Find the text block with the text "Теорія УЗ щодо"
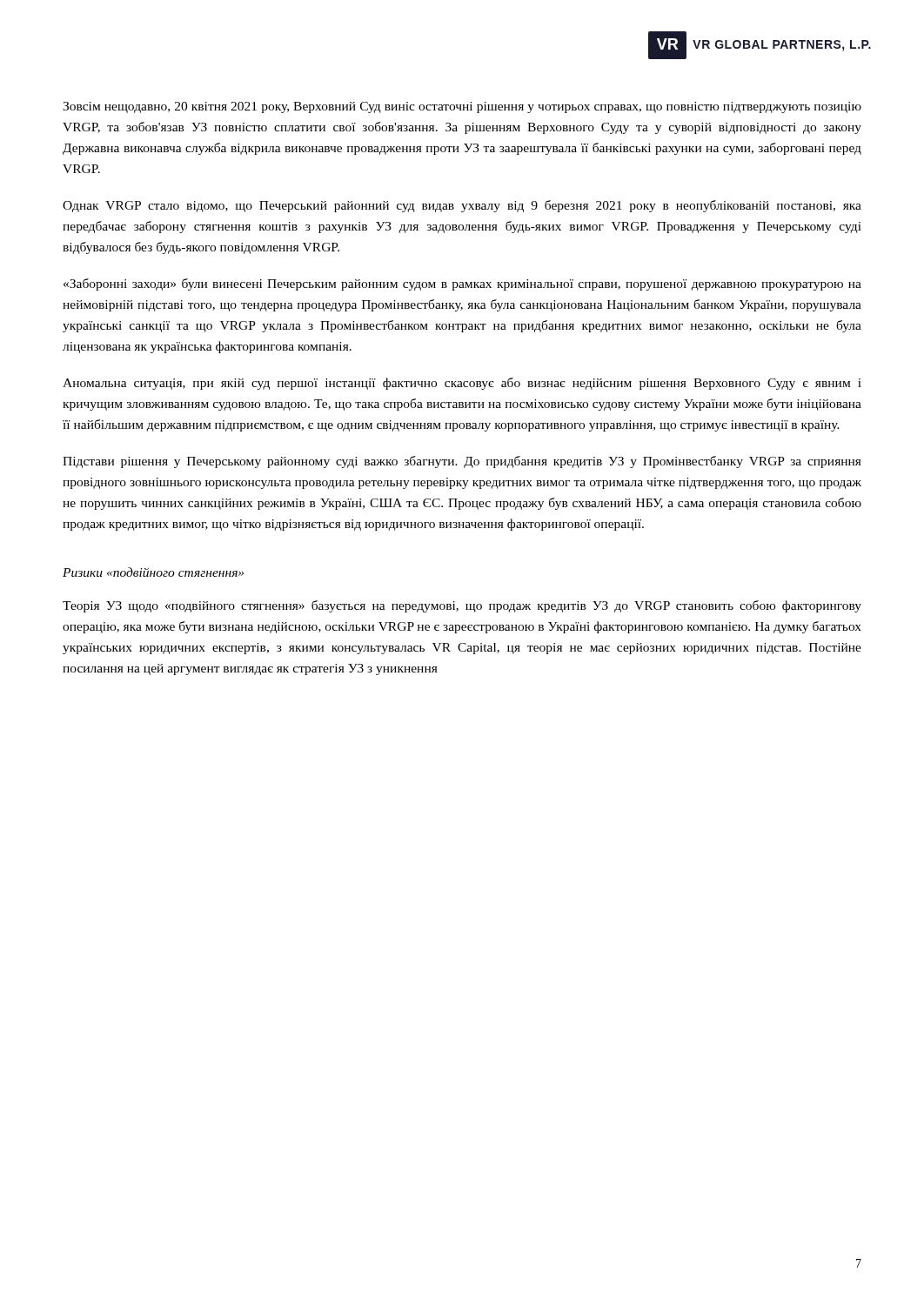This screenshot has height=1305, width=924. 462,637
